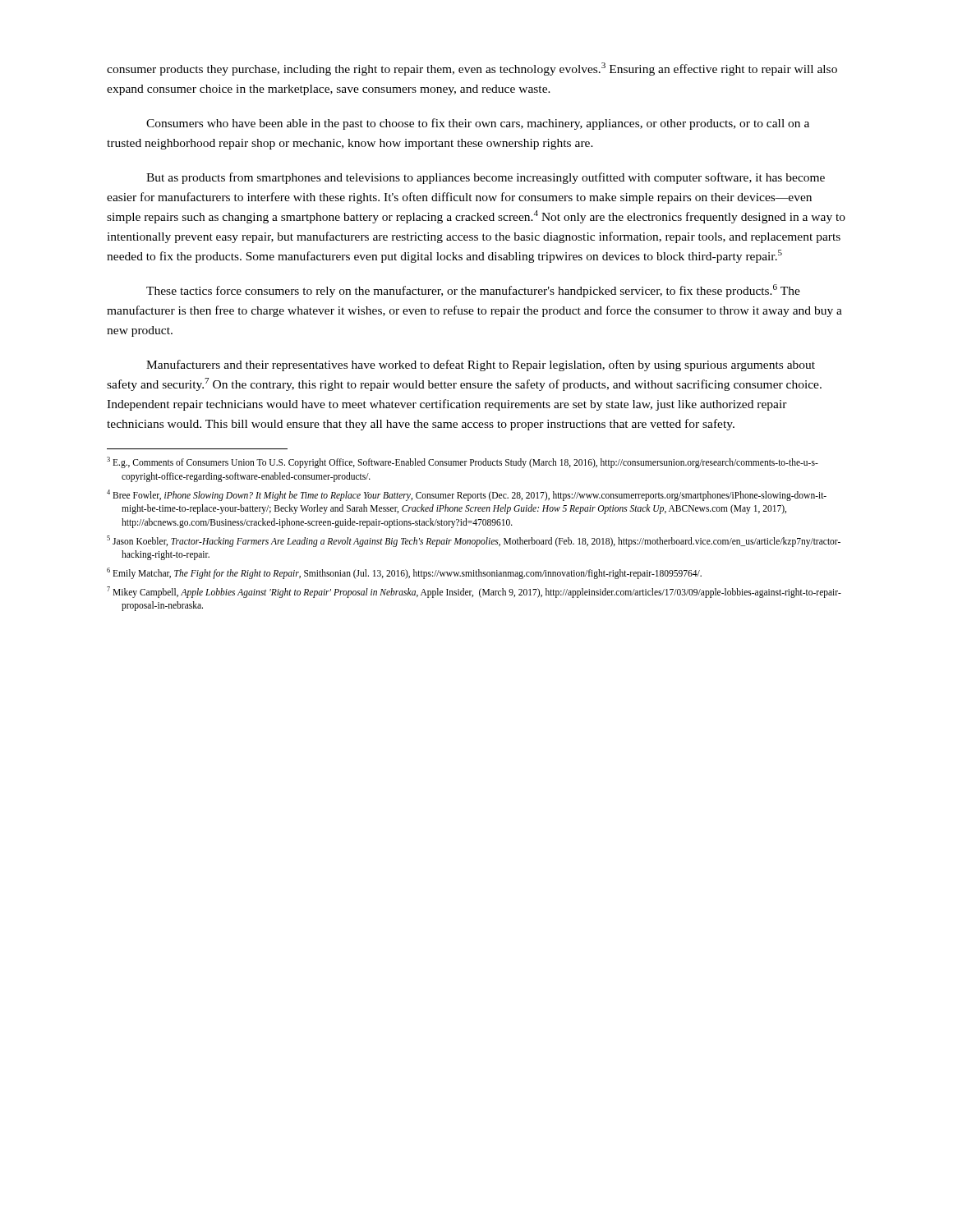This screenshot has height=1232, width=953.
Task: Select the text block that says "consumer products they purchase, including"
Action: click(x=472, y=78)
